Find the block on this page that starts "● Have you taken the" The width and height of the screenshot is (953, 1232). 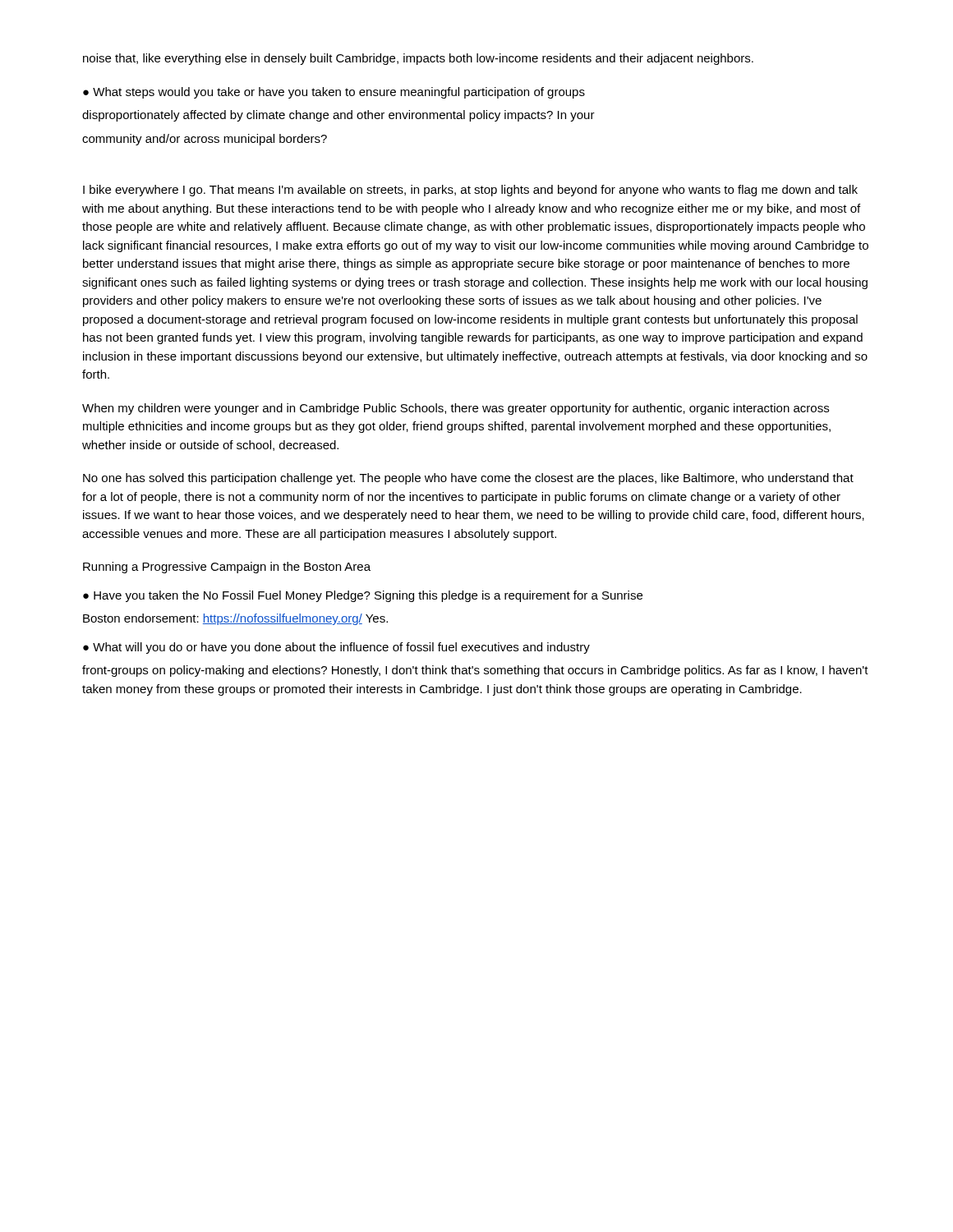[363, 595]
